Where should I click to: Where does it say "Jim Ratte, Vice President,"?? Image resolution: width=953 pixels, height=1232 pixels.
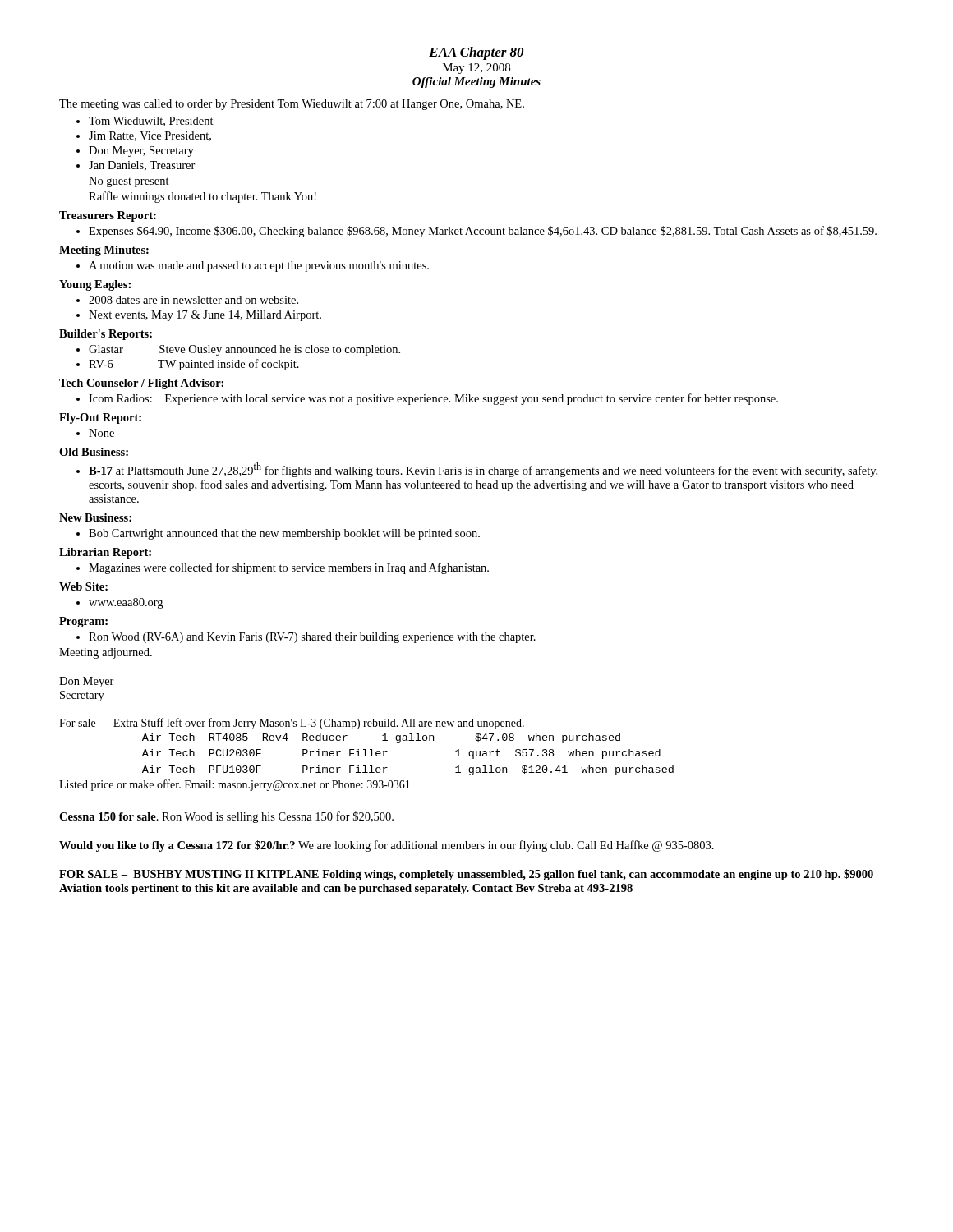[x=150, y=136]
